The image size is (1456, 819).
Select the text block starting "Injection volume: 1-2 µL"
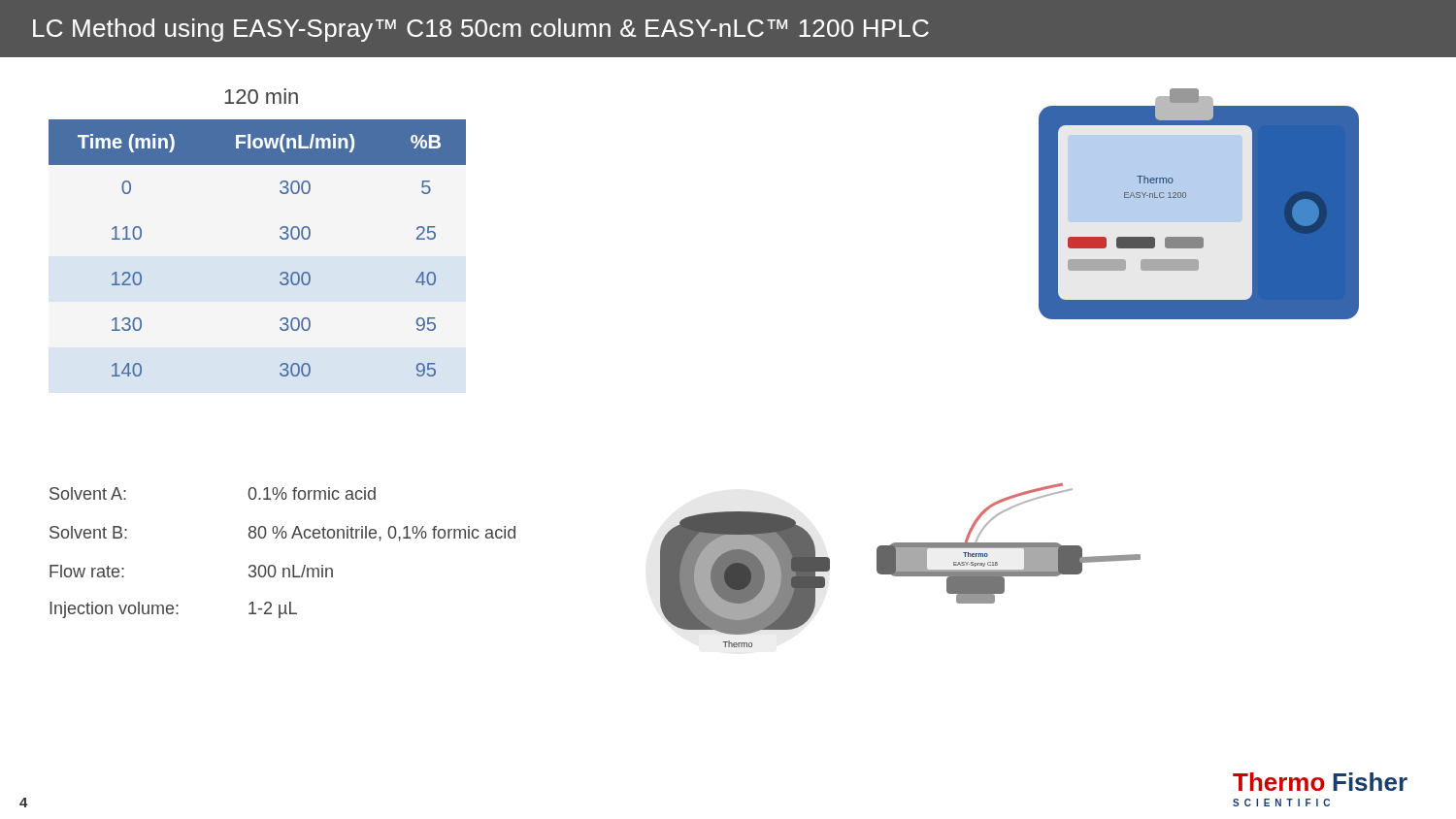tap(173, 609)
